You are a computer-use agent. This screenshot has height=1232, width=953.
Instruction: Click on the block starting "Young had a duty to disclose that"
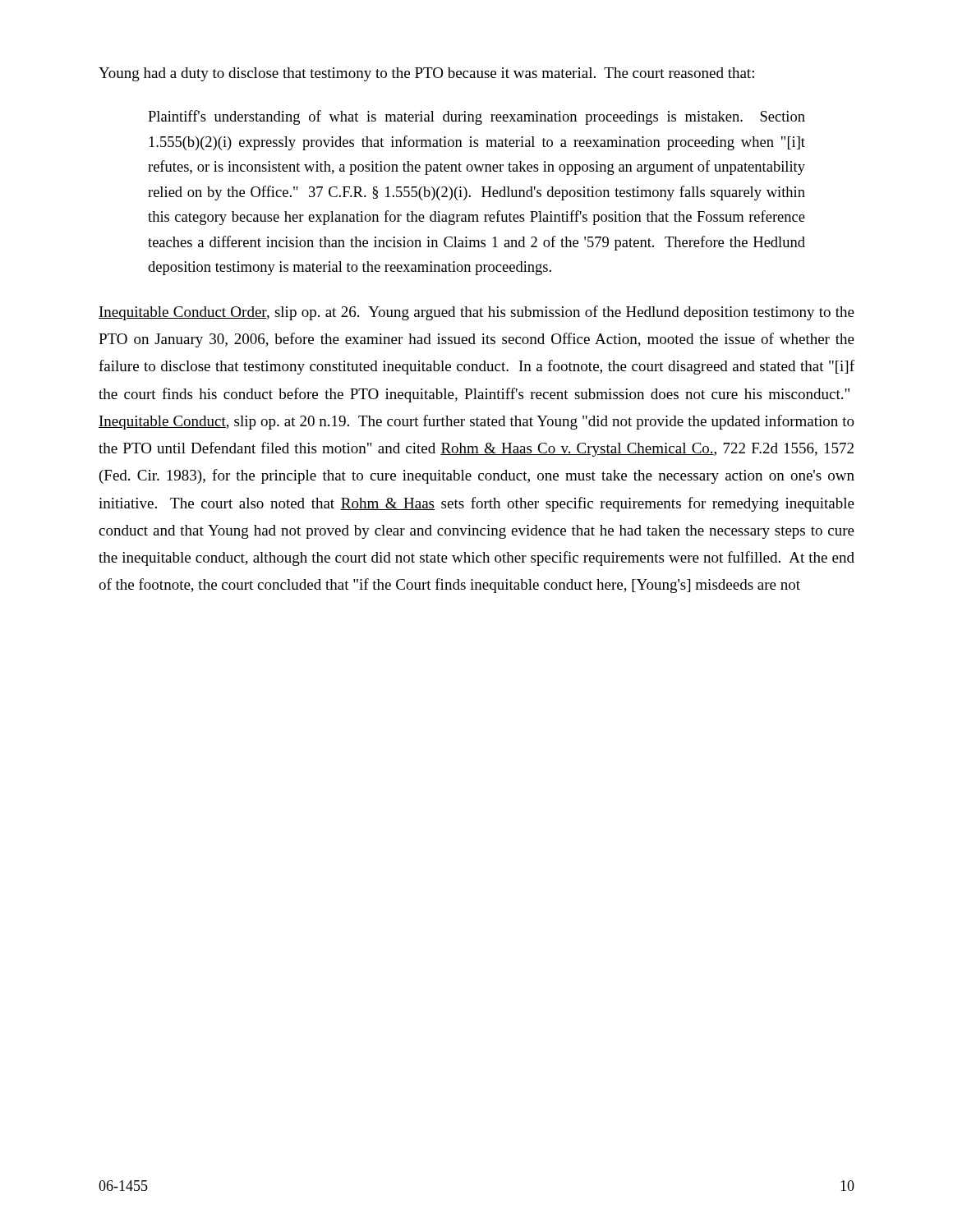point(427,73)
